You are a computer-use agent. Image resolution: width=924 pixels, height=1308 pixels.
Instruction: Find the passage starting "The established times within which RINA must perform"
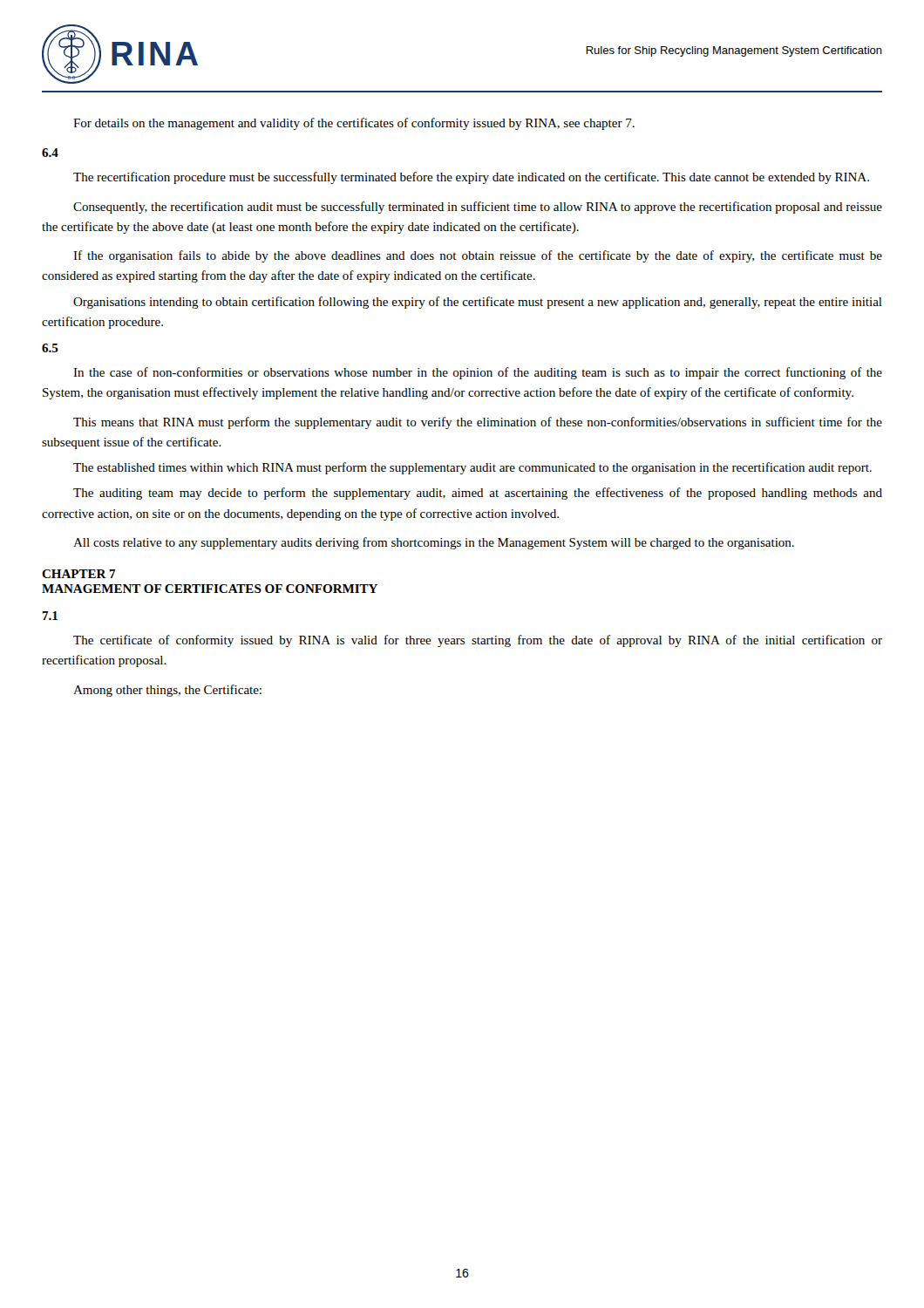[x=473, y=467]
